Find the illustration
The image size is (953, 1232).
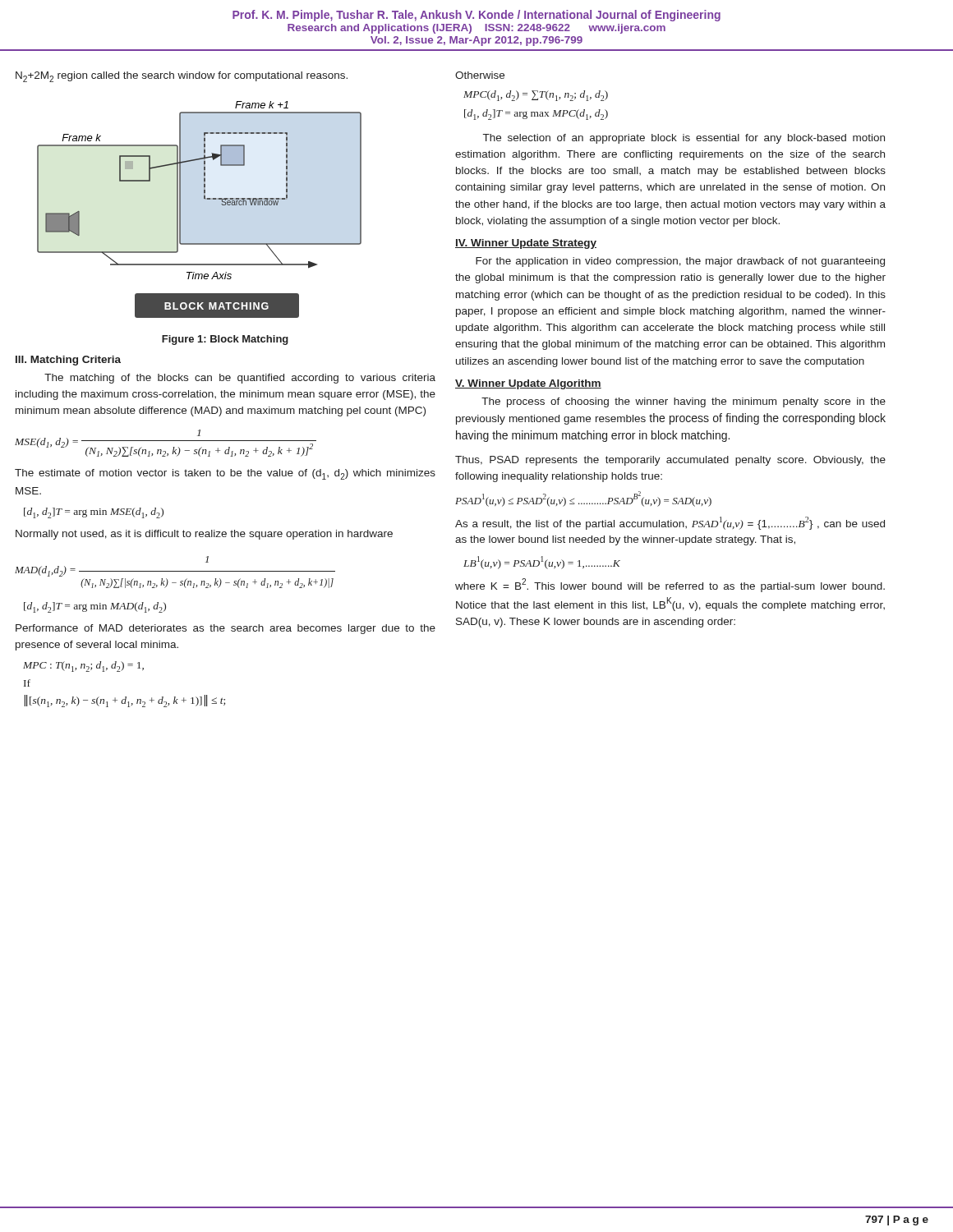pos(225,211)
